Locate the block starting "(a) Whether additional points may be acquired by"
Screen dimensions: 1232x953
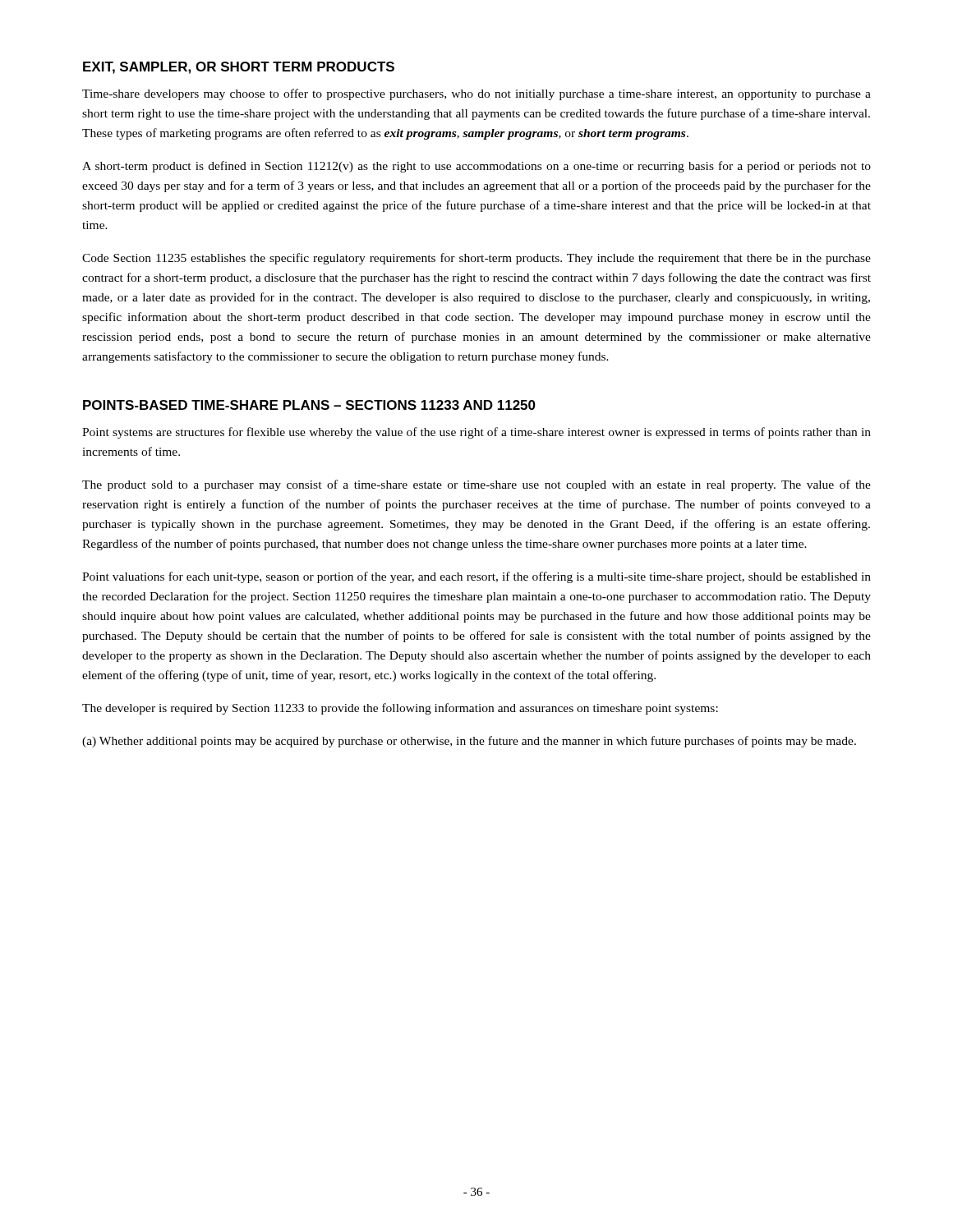pyautogui.click(x=469, y=741)
